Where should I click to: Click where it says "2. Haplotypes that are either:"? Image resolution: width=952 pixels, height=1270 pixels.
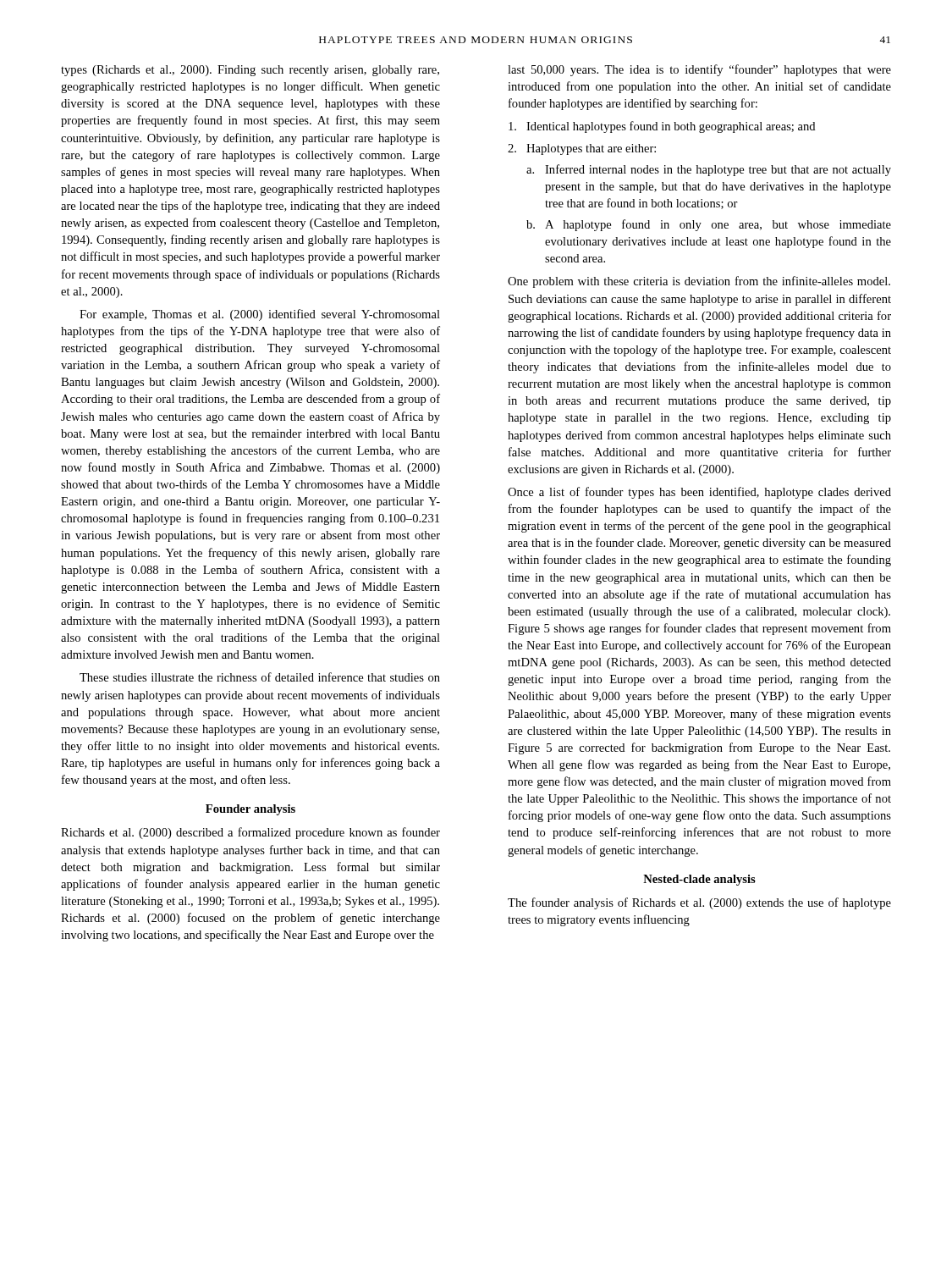coord(582,148)
